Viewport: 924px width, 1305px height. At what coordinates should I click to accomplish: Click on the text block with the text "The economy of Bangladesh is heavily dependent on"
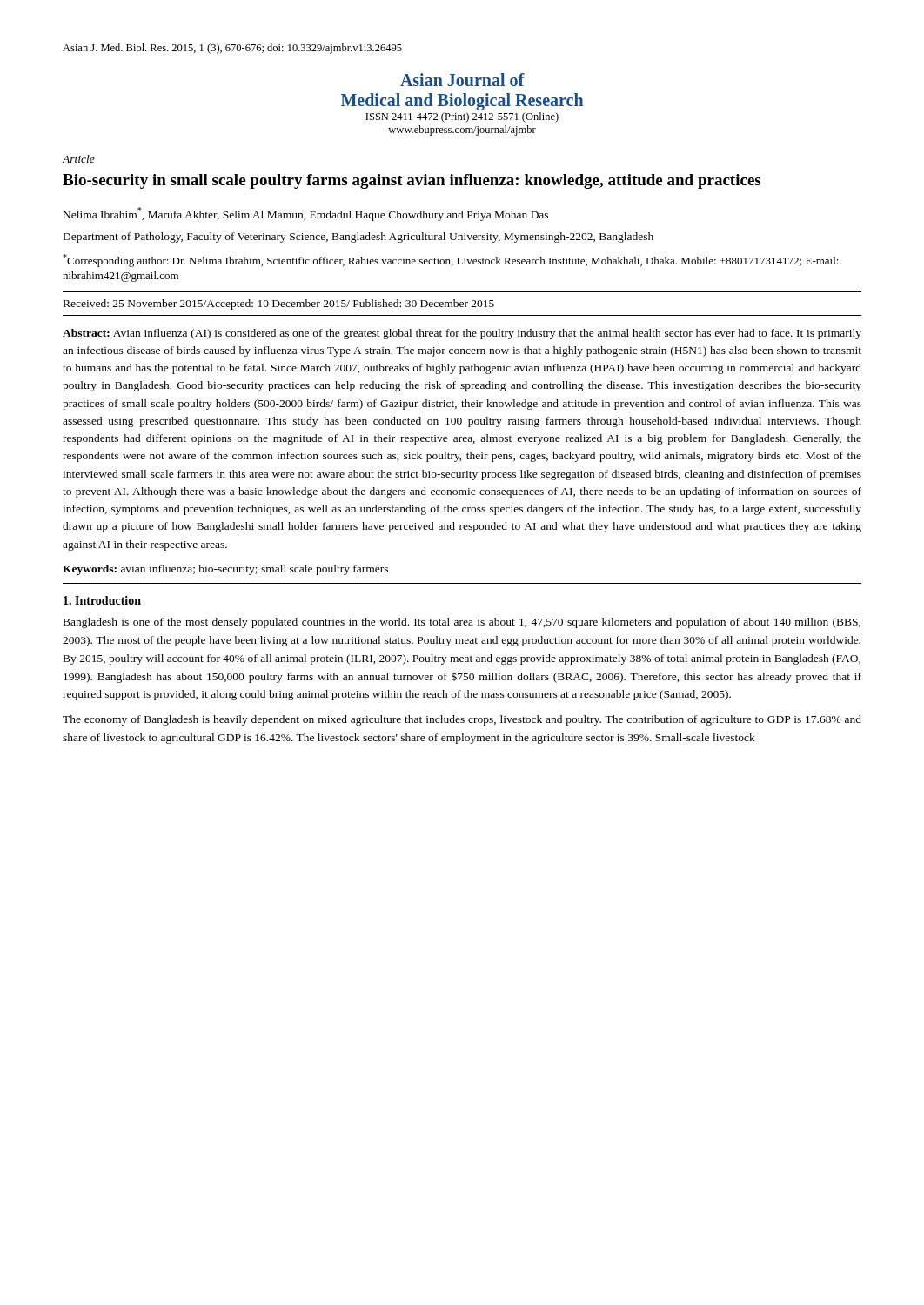point(462,728)
